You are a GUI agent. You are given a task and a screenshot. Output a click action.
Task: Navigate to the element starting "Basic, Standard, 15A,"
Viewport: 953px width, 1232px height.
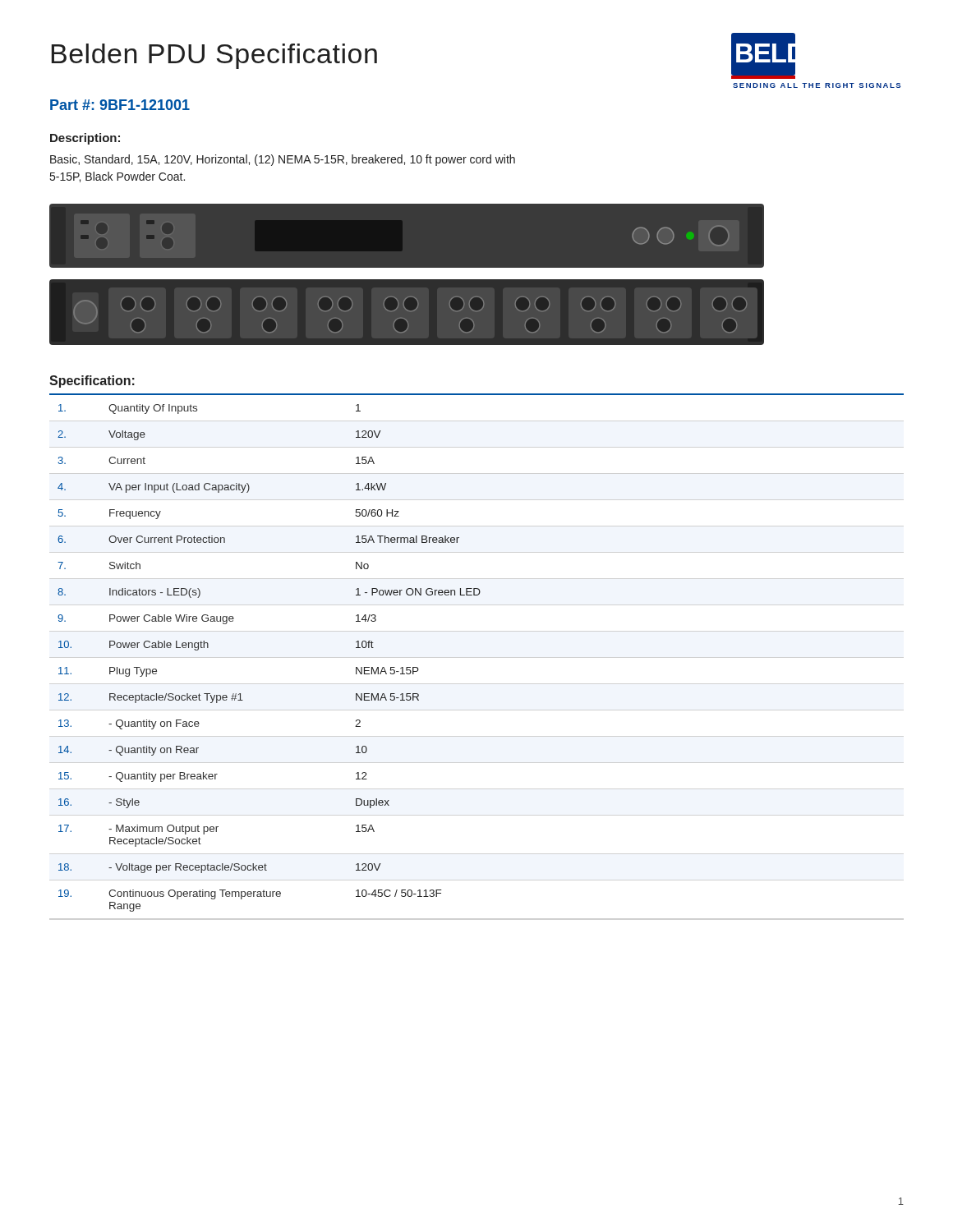[282, 168]
